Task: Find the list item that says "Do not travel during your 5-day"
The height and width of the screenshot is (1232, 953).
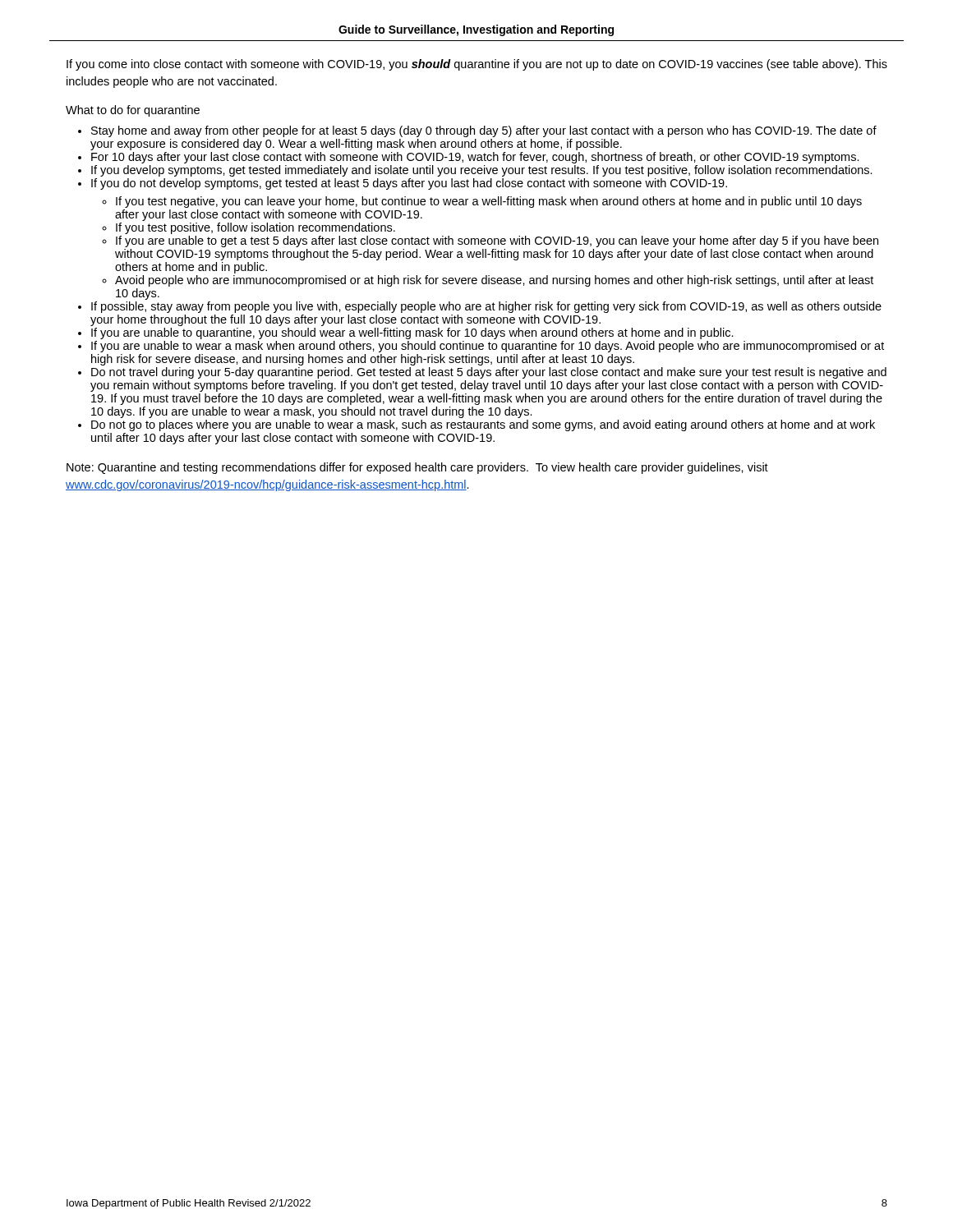Action: (x=489, y=392)
